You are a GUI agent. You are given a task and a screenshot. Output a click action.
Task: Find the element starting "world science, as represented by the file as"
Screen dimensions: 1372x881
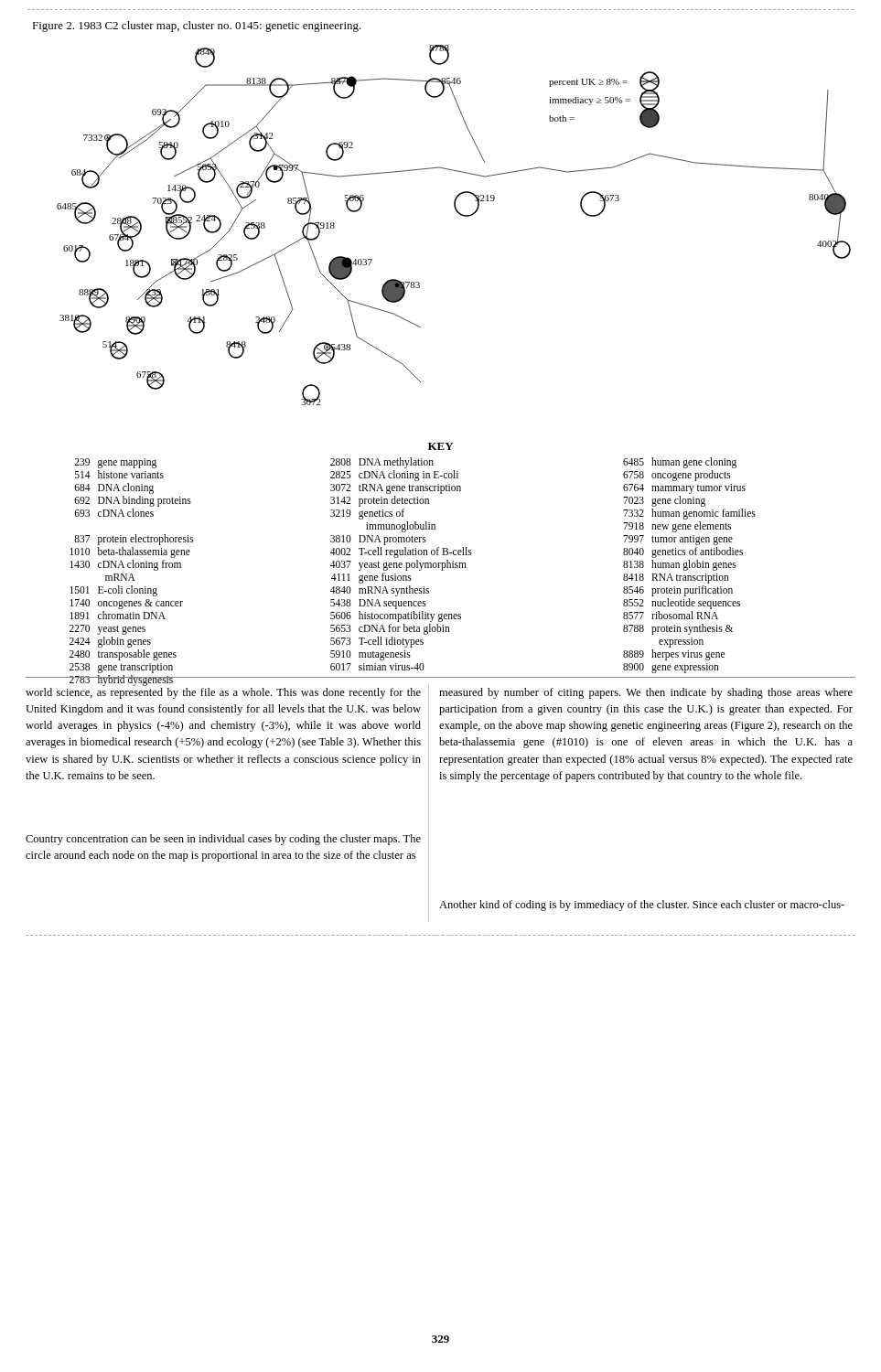pos(223,734)
